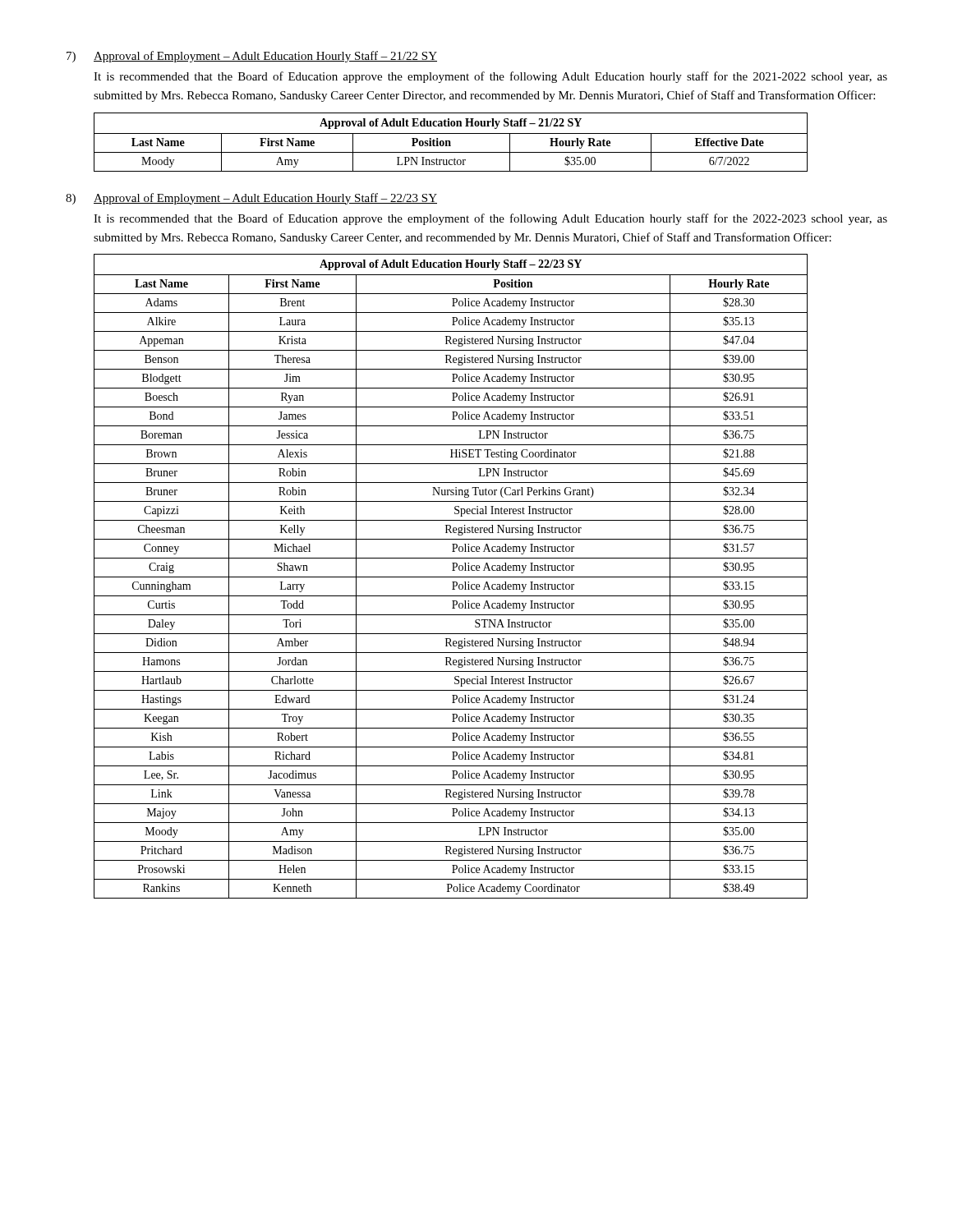Click on the table containing "Registered Nursing Instructor"
Screen dimensions: 1232x953
tap(490, 576)
